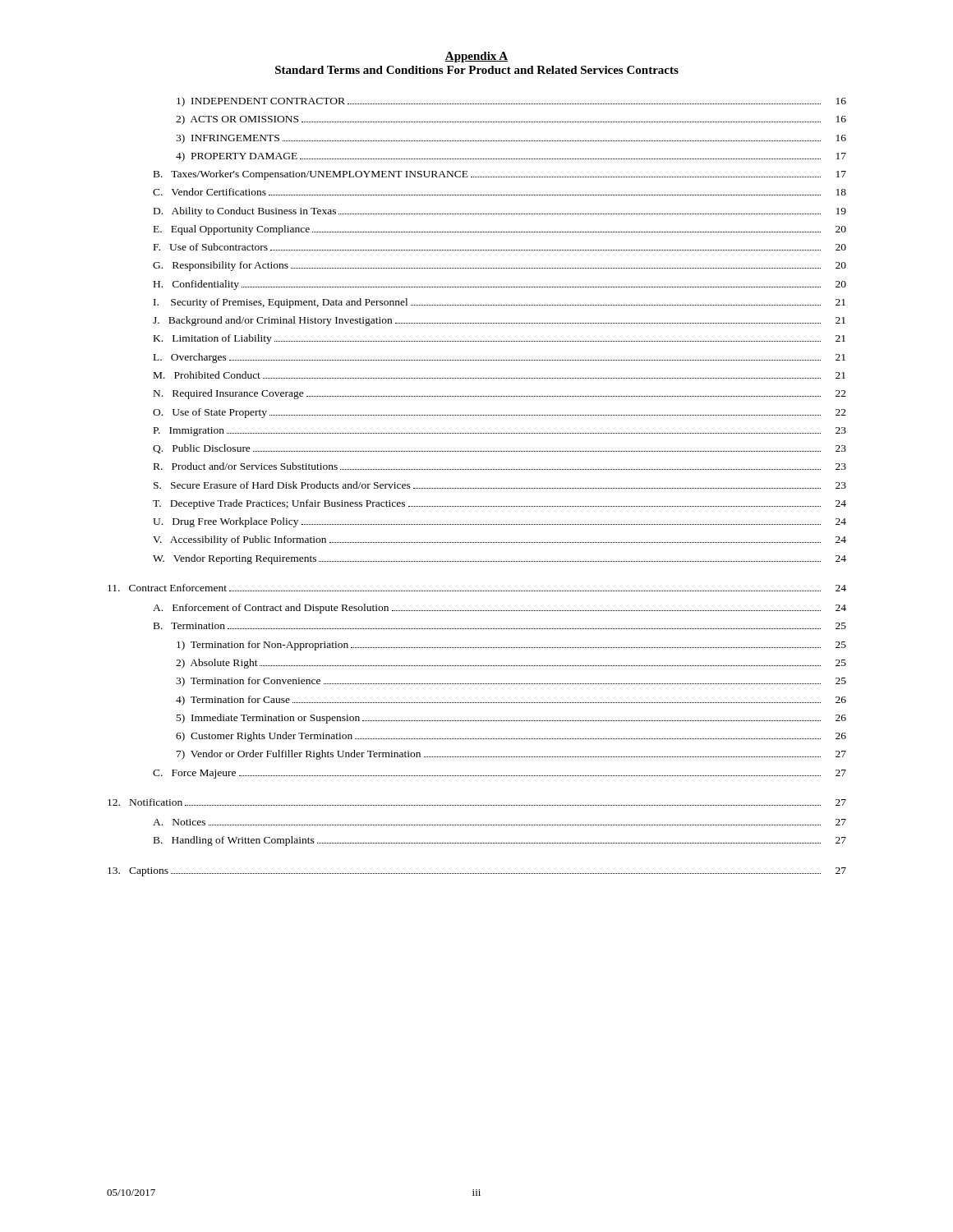The width and height of the screenshot is (953, 1232).
Task: Locate the text starting "V. Accessibility of Public"
Action: (499, 540)
